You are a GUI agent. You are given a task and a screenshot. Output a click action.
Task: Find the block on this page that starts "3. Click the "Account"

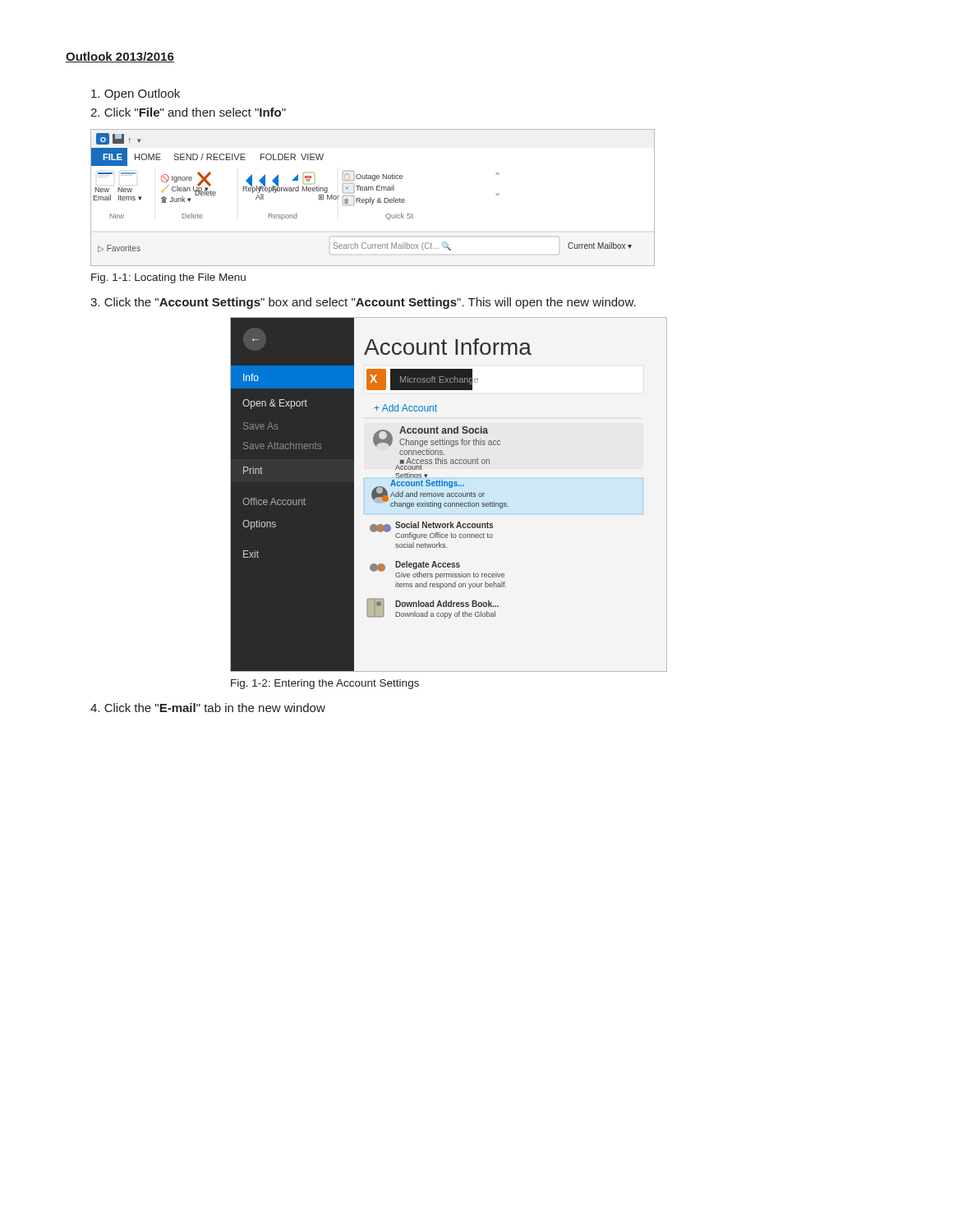click(363, 302)
